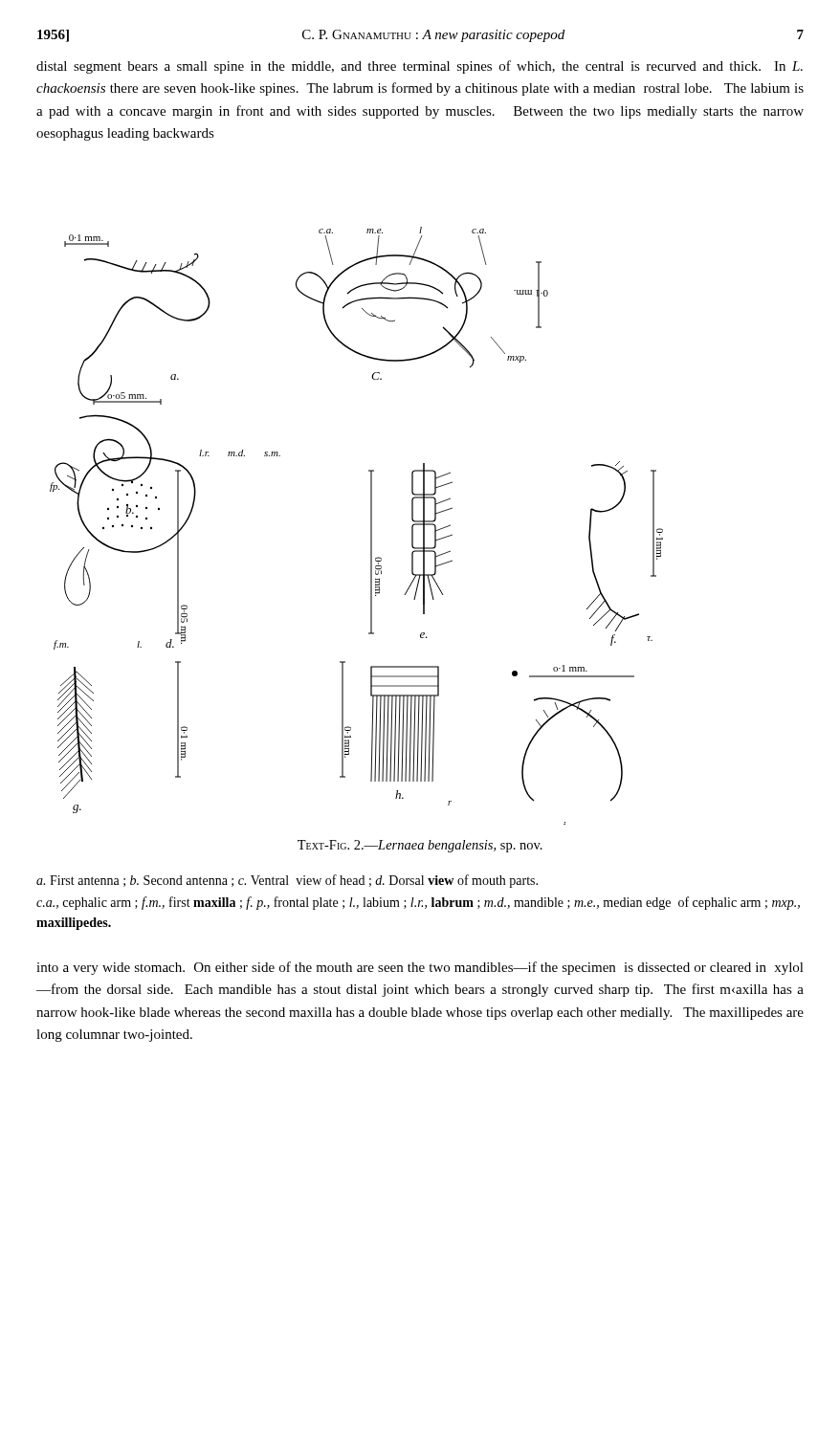Point to the block beginning "distal segment bears"
The width and height of the screenshot is (840, 1435).
420,99
